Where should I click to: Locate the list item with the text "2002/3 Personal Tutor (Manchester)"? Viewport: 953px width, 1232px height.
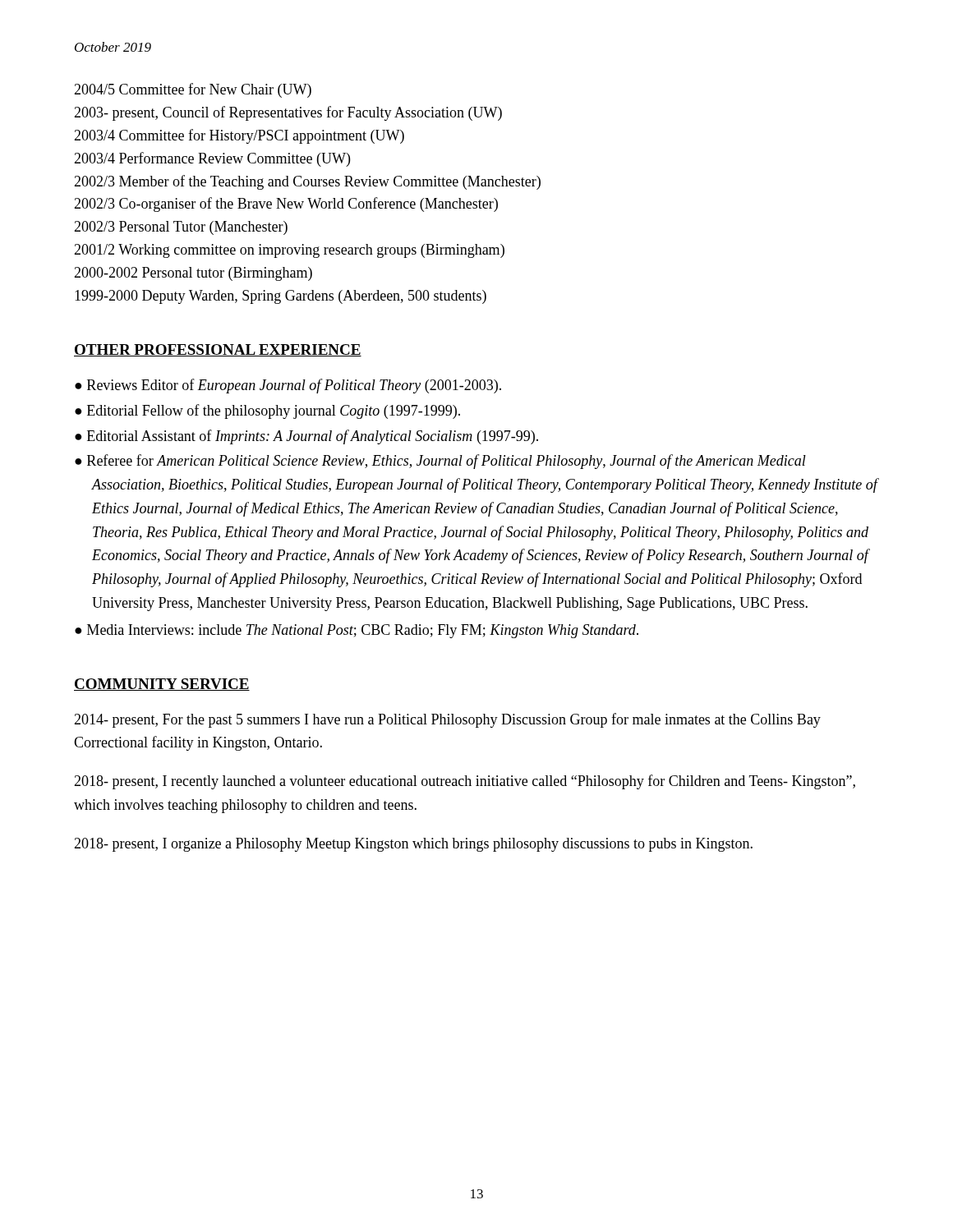point(181,227)
